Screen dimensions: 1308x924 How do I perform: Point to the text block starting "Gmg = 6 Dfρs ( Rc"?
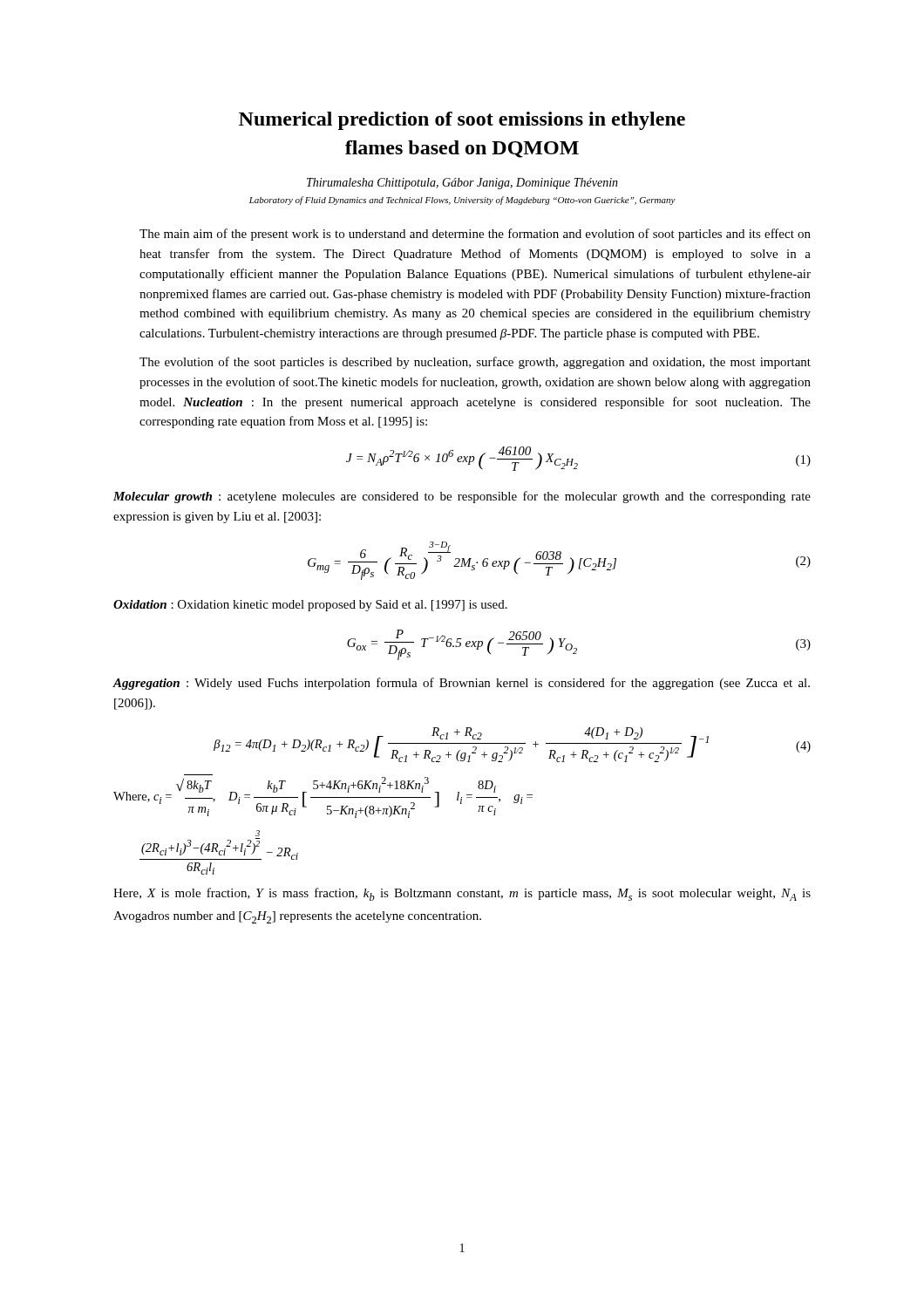point(559,561)
